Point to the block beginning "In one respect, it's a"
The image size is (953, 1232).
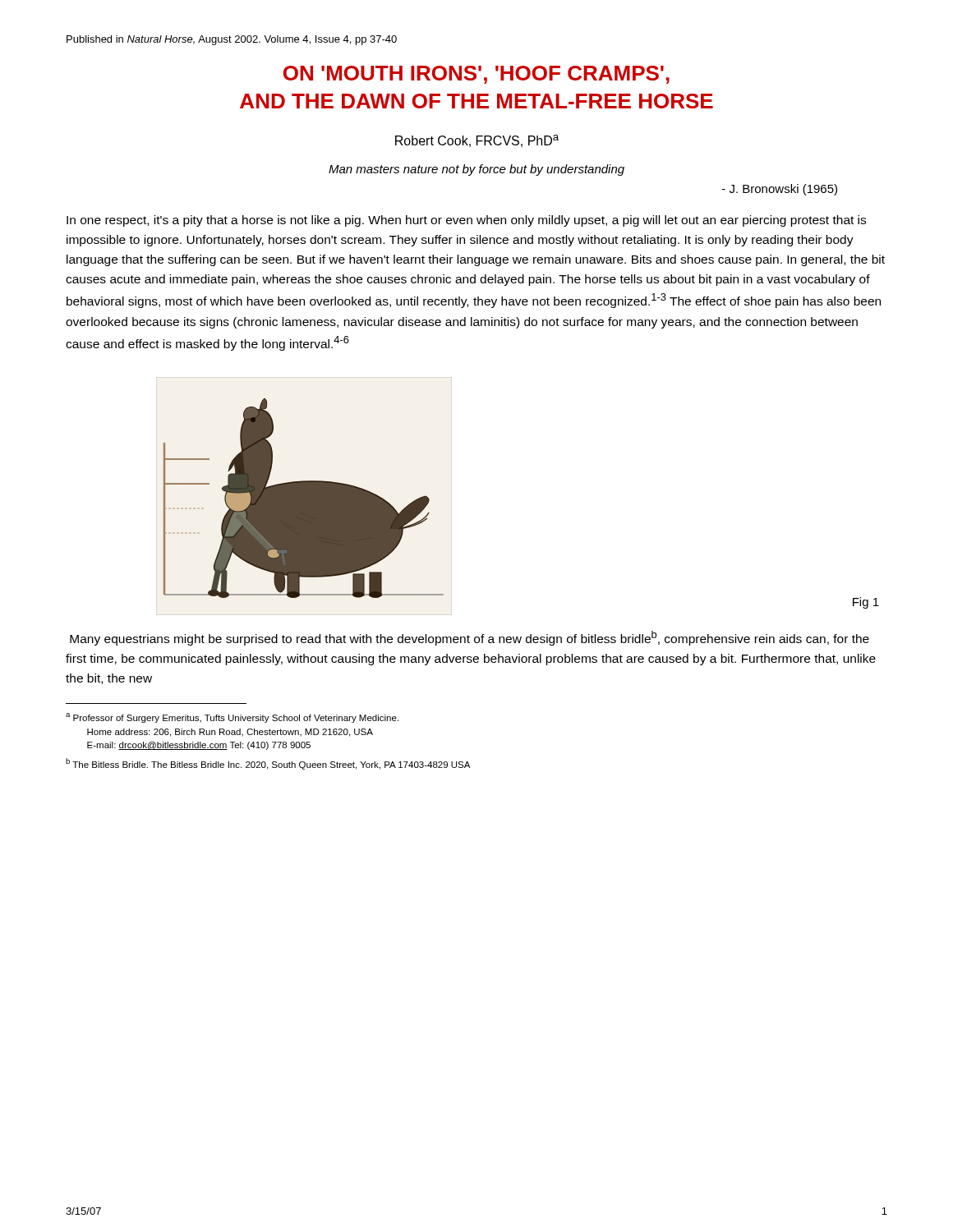coord(475,282)
